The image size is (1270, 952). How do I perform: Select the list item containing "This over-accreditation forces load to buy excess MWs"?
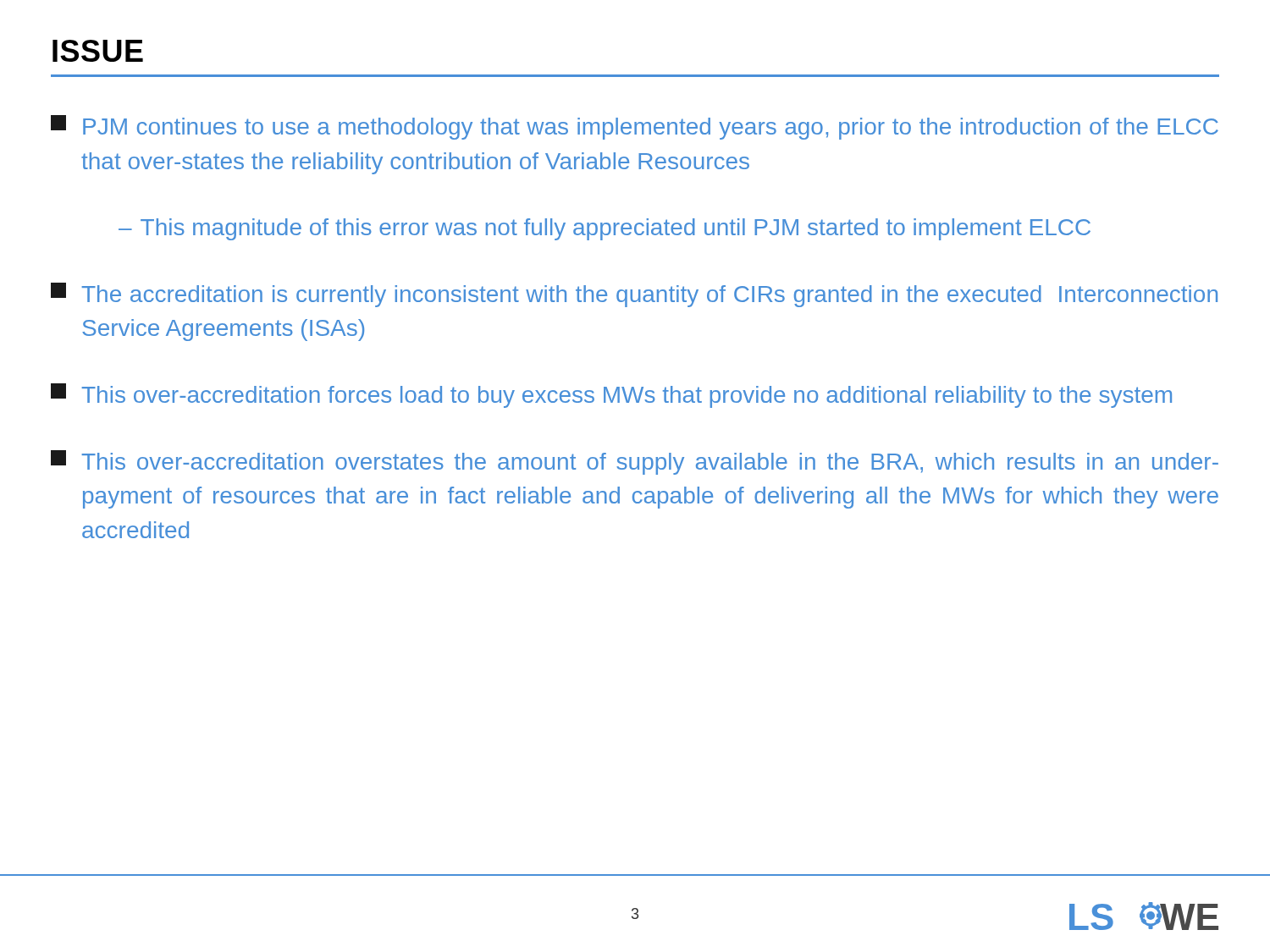pyautogui.click(x=612, y=395)
